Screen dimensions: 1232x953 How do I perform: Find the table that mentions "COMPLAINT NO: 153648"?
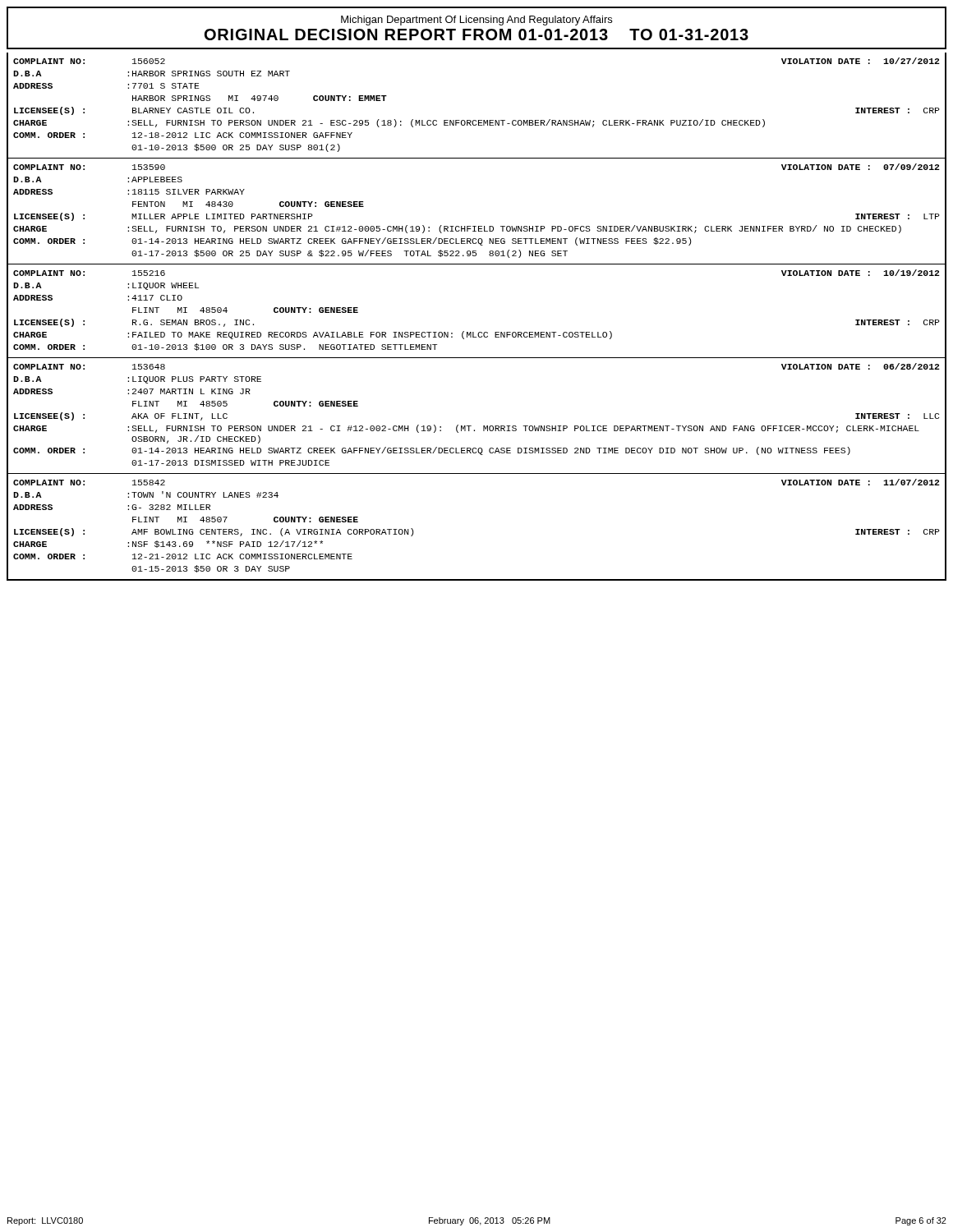[x=476, y=416]
